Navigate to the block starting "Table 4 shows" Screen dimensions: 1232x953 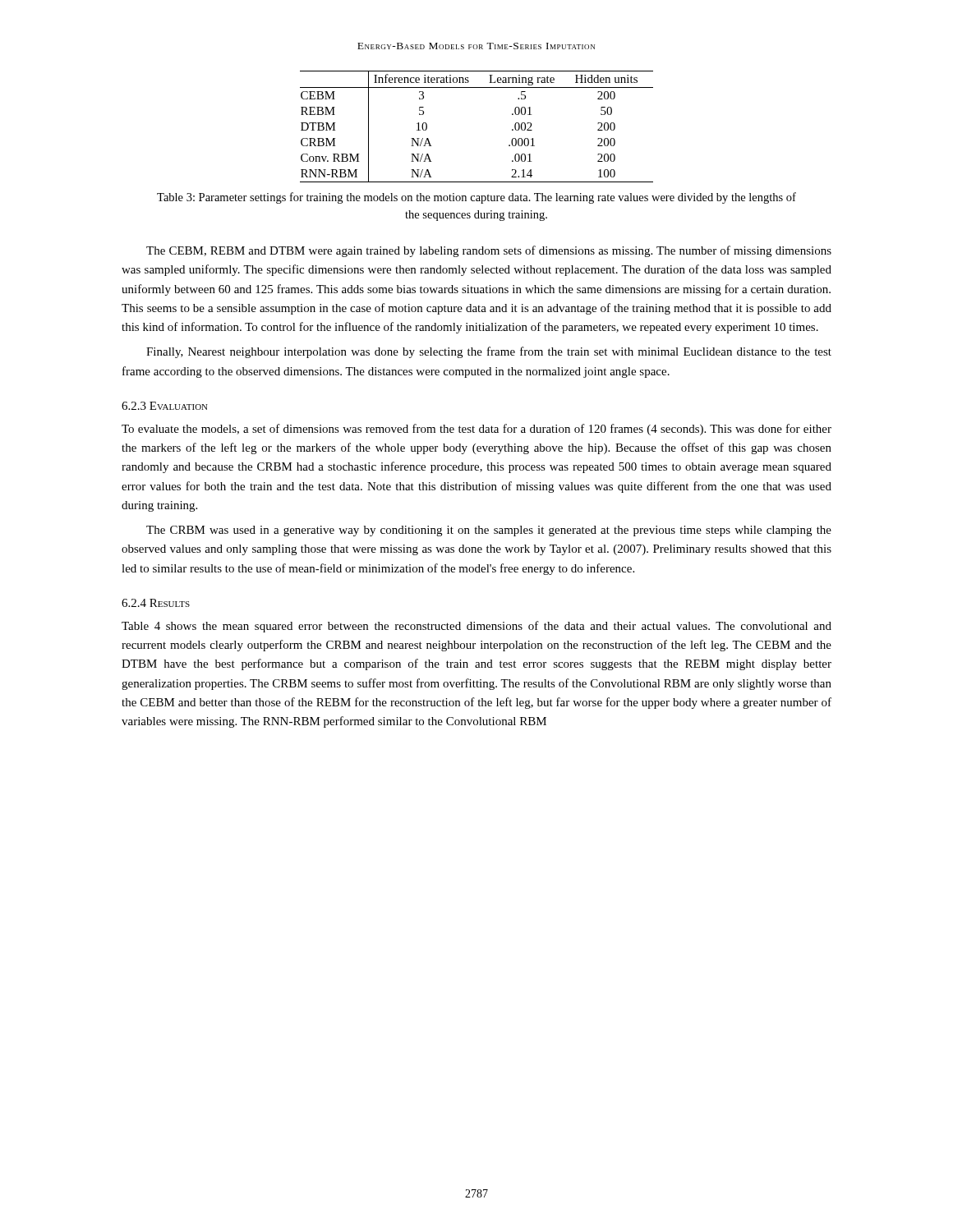click(476, 674)
